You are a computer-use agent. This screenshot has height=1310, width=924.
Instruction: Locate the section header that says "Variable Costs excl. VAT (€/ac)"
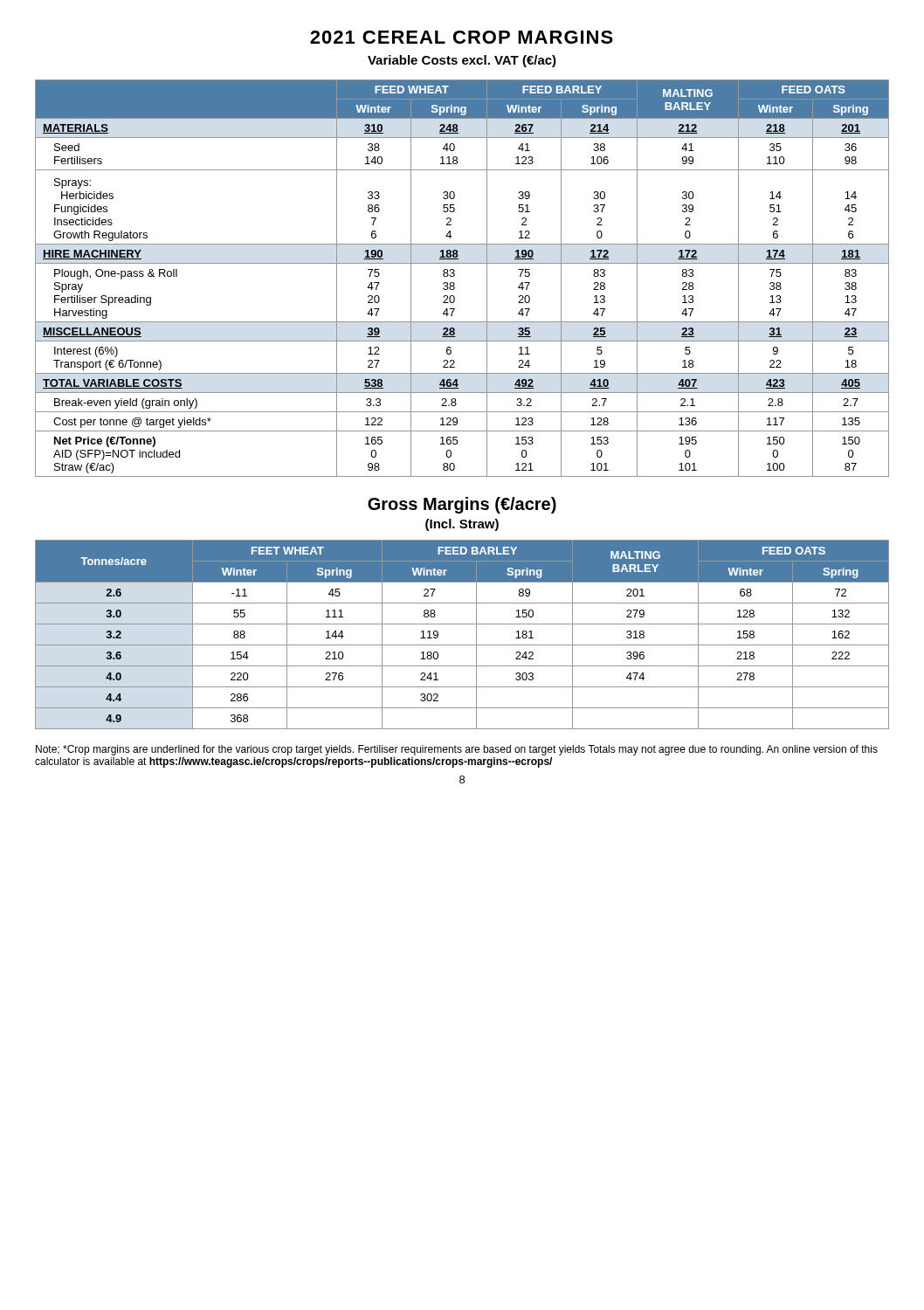[x=462, y=60]
